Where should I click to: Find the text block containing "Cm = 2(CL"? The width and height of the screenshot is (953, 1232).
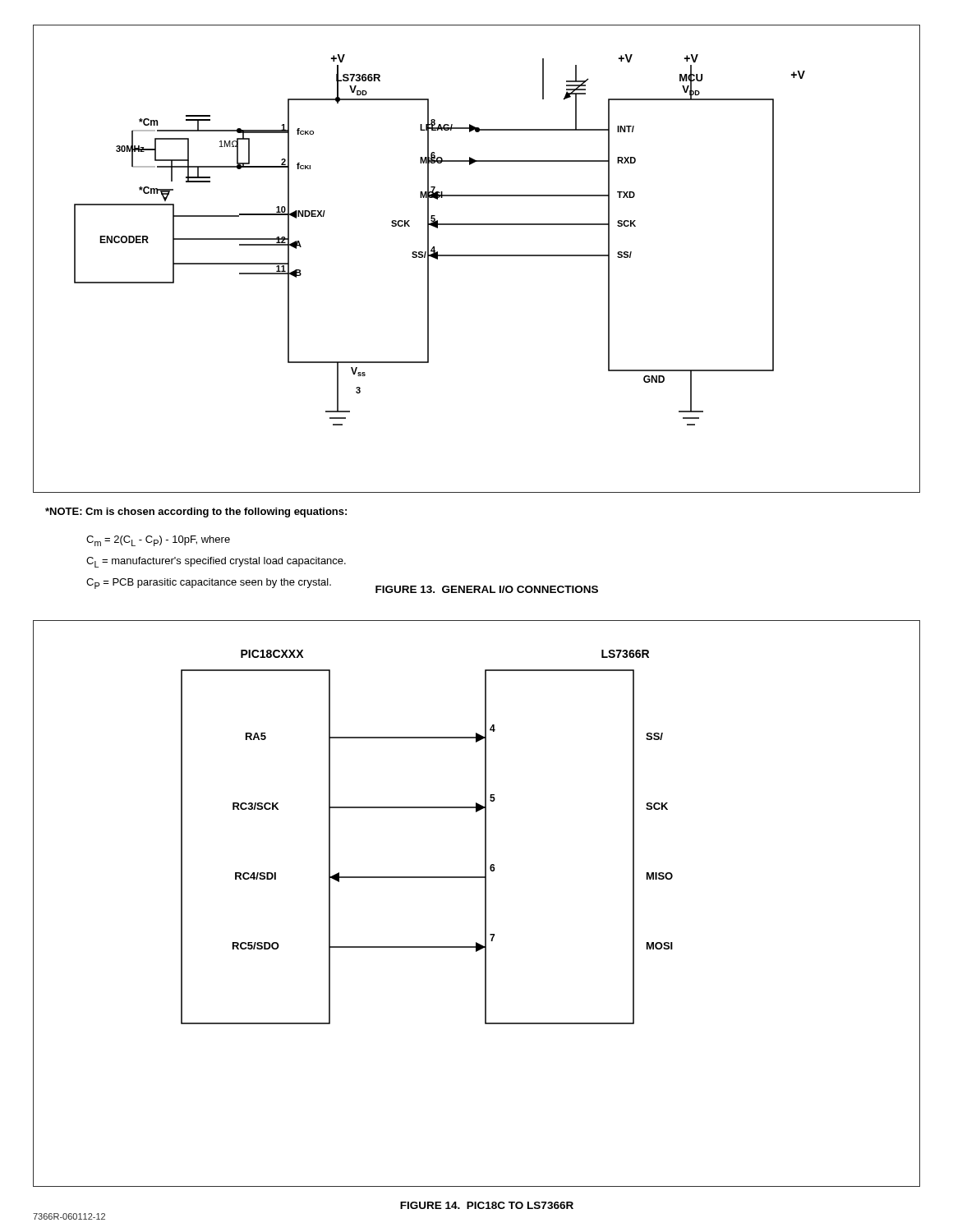[x=216, y=562]
